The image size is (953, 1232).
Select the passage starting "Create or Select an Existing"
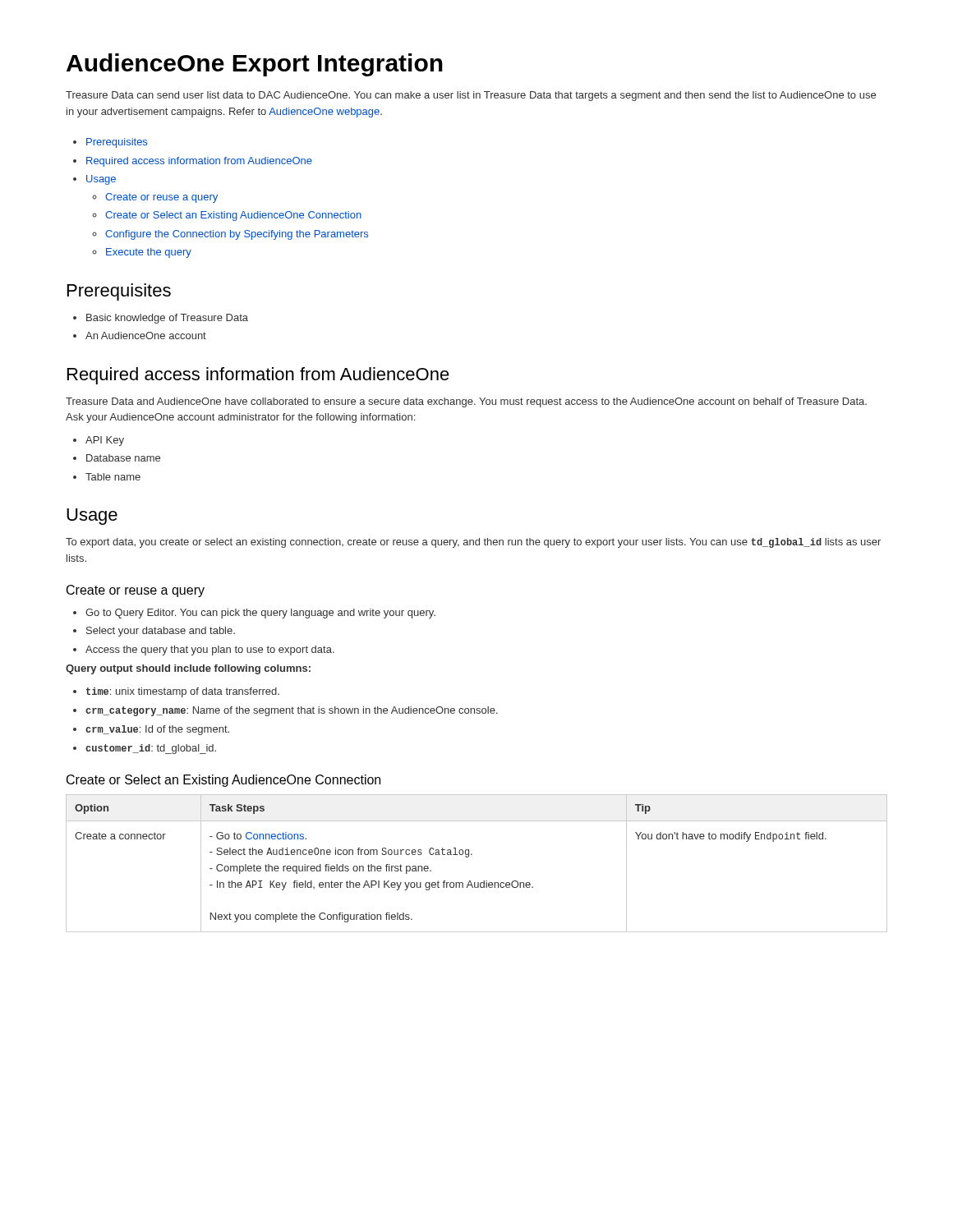[x=223, y=781]
